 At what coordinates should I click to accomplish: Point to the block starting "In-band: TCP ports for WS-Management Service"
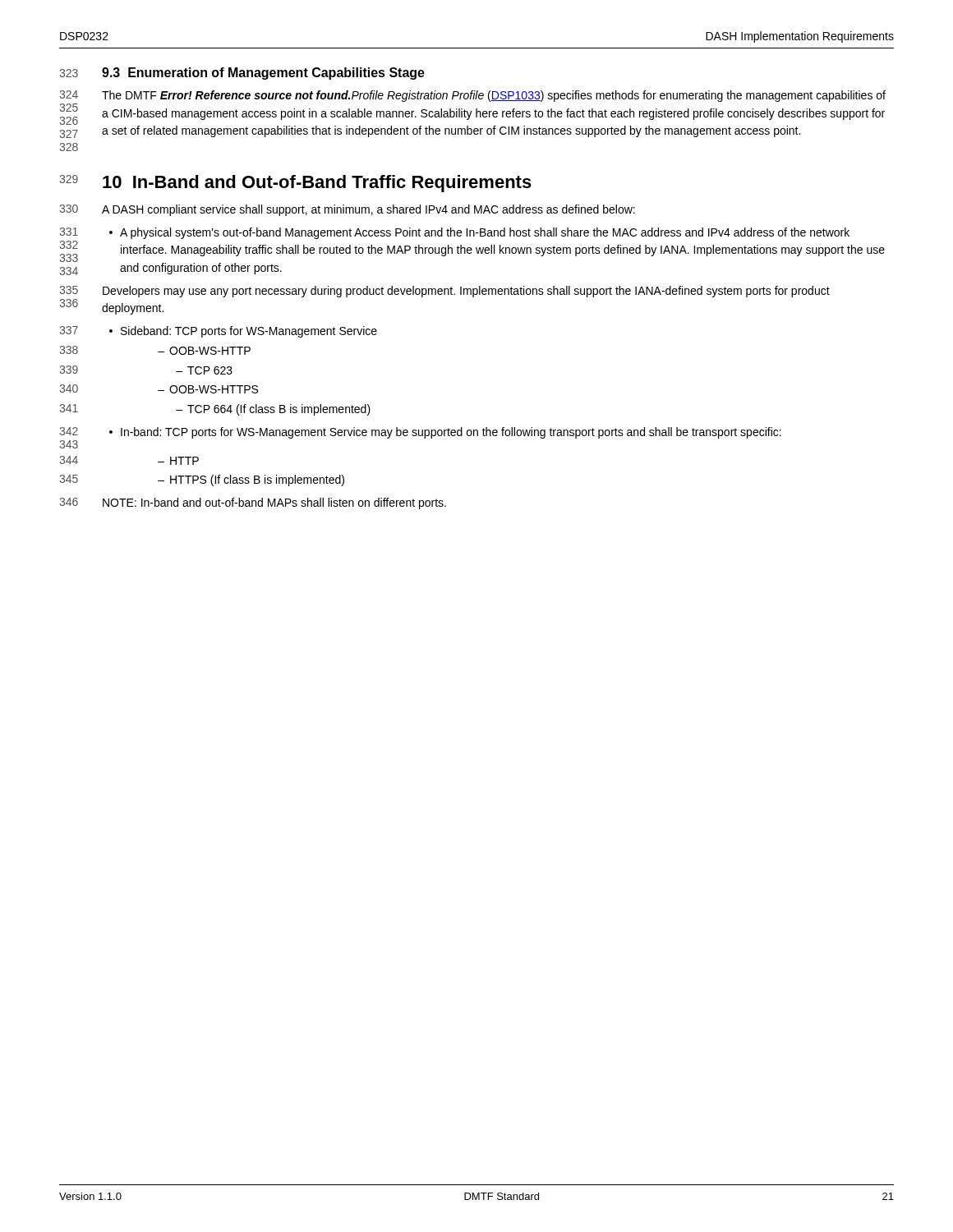pos(451,432)
